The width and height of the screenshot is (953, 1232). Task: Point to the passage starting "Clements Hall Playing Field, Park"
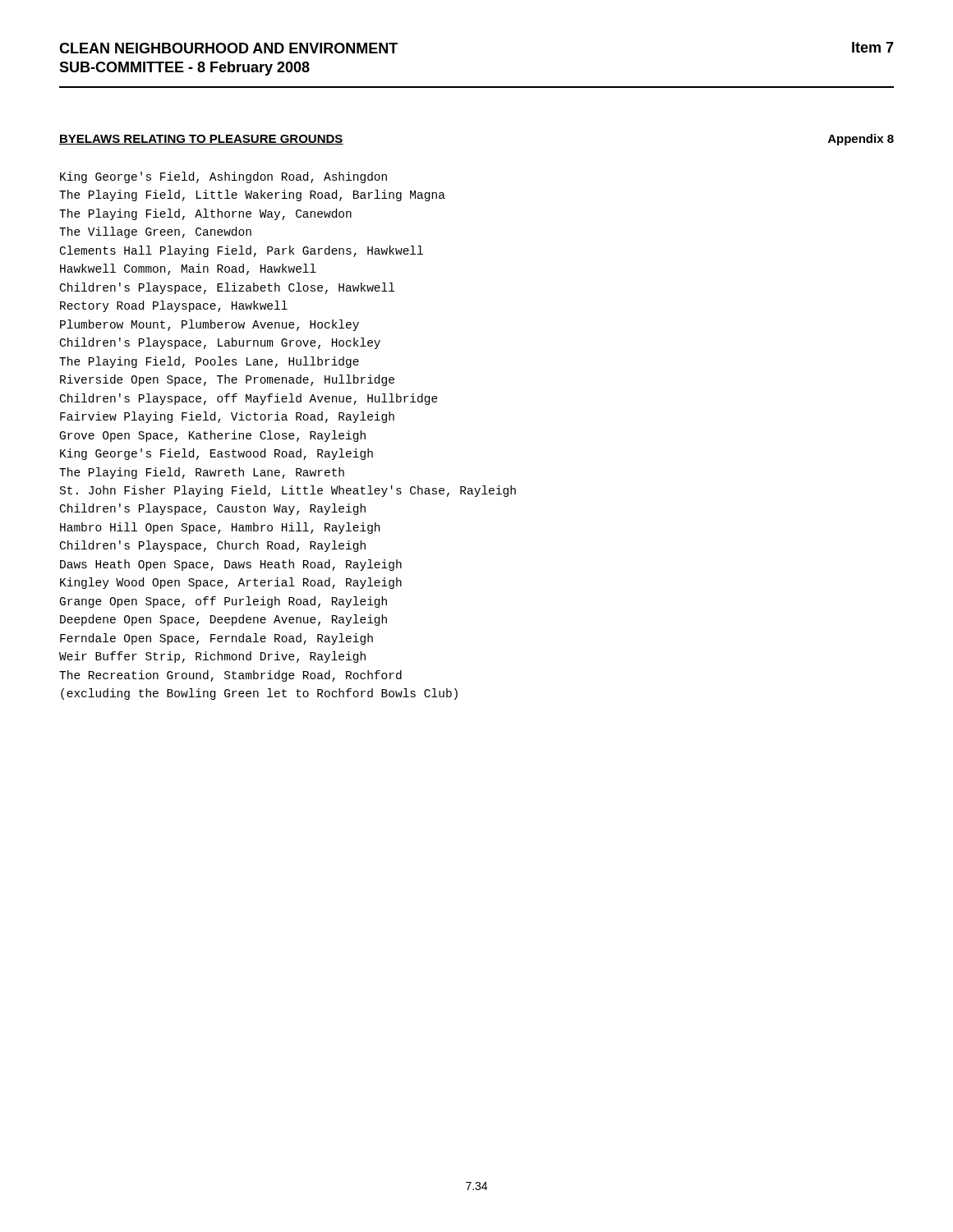point(241,251)
